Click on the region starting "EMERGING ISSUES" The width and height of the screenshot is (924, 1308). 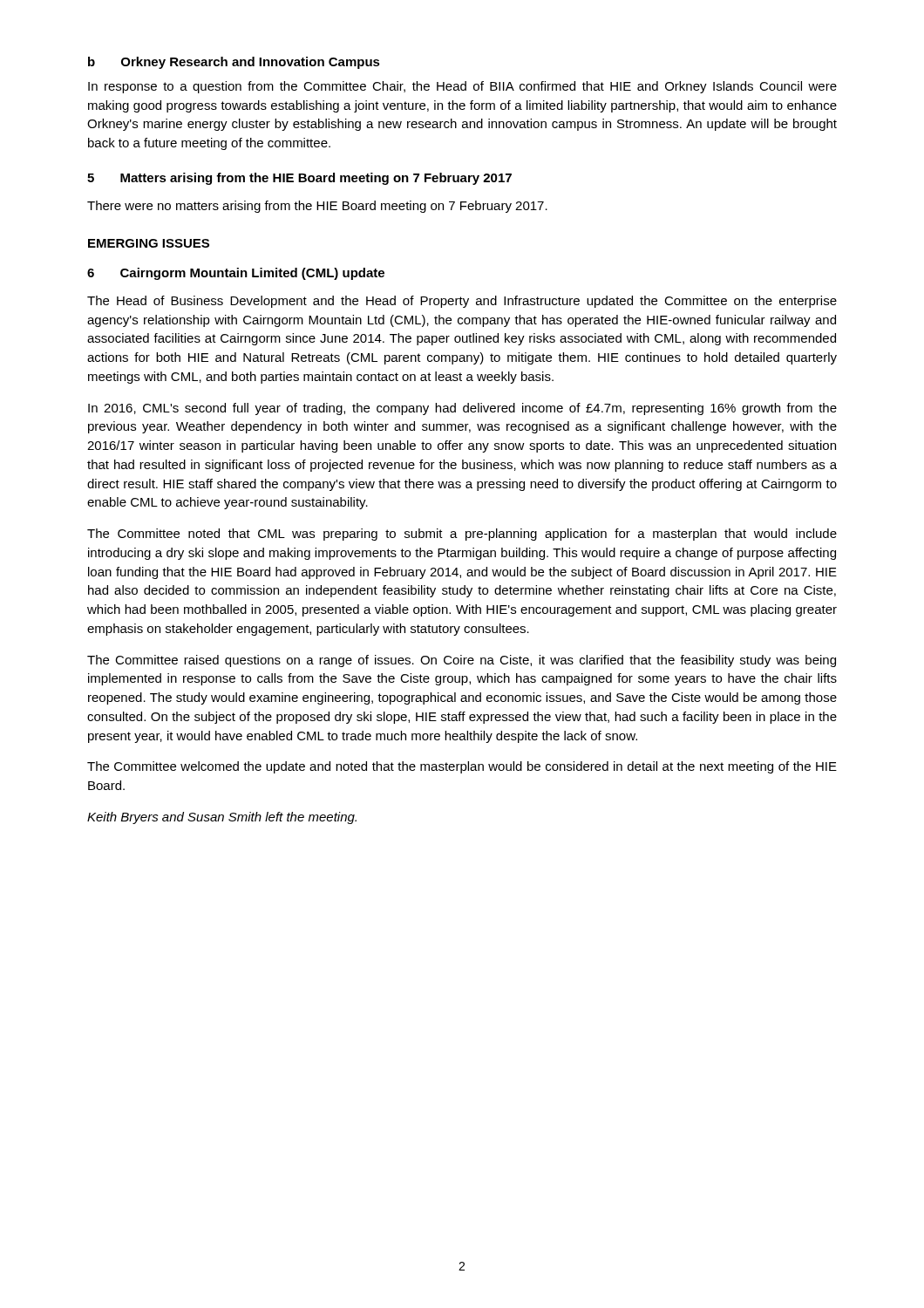(149, 243)
